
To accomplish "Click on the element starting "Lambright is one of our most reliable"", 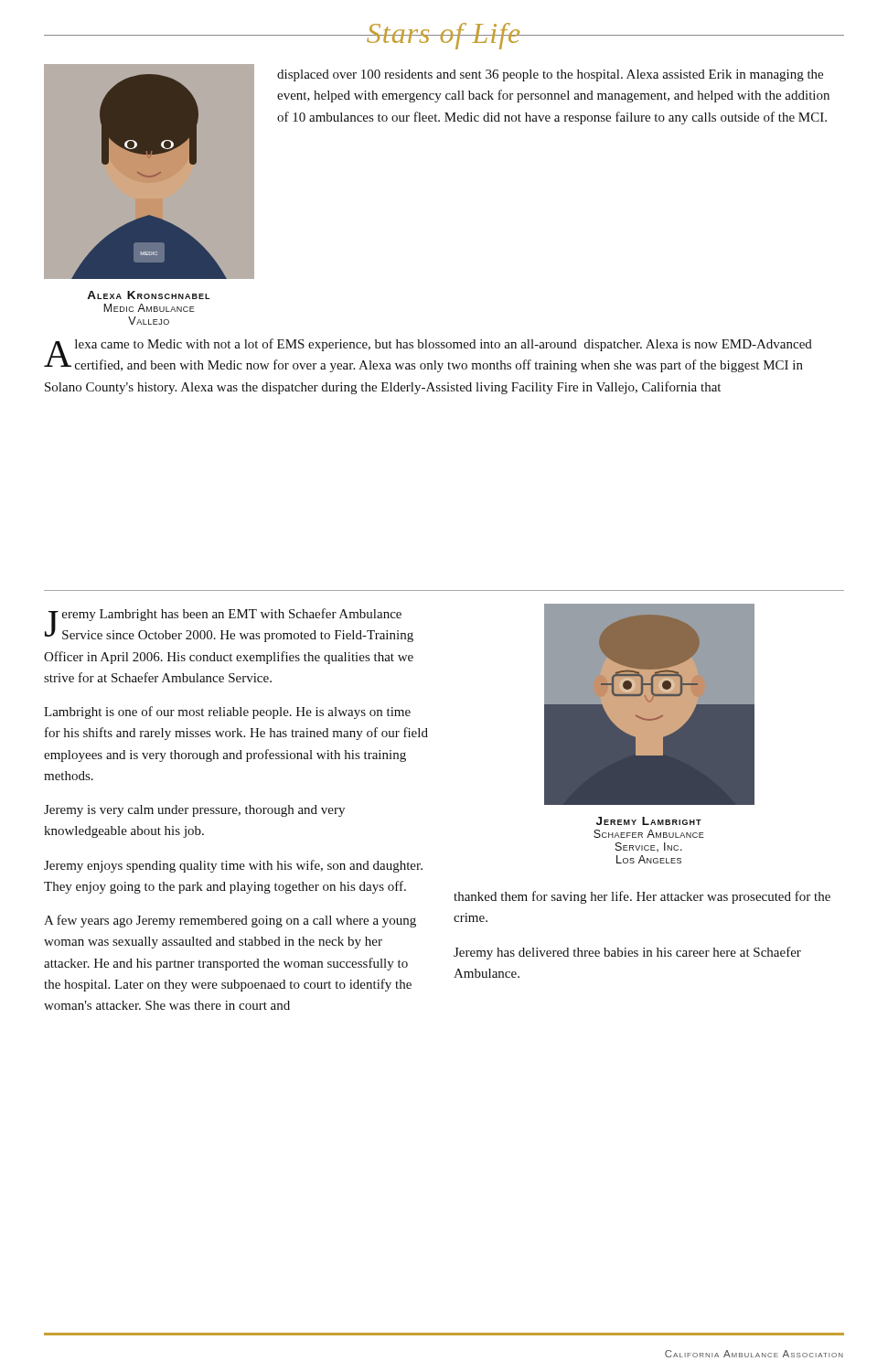I will click(236, 743).
